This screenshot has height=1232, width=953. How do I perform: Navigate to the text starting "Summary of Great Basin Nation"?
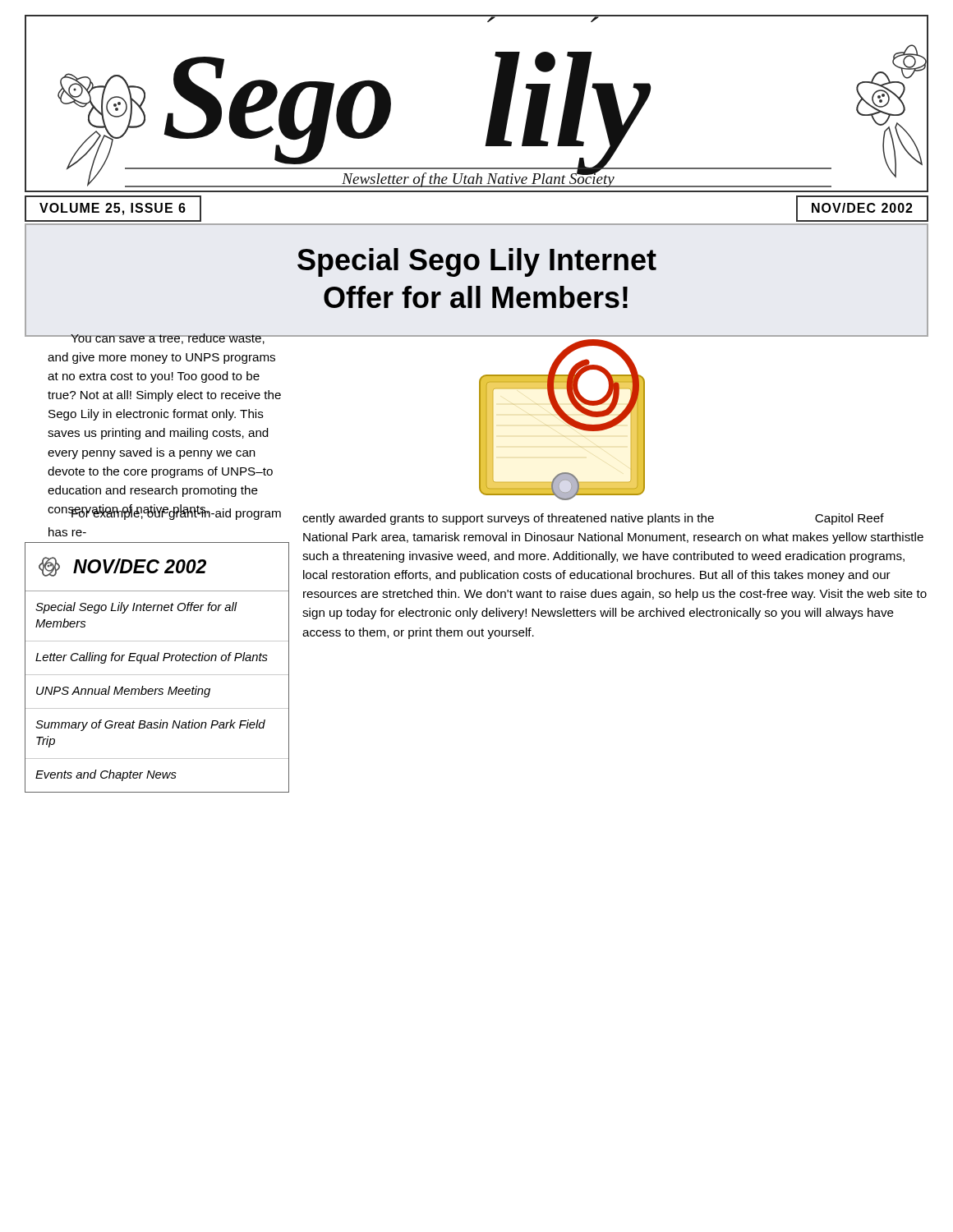pos(150,733)
